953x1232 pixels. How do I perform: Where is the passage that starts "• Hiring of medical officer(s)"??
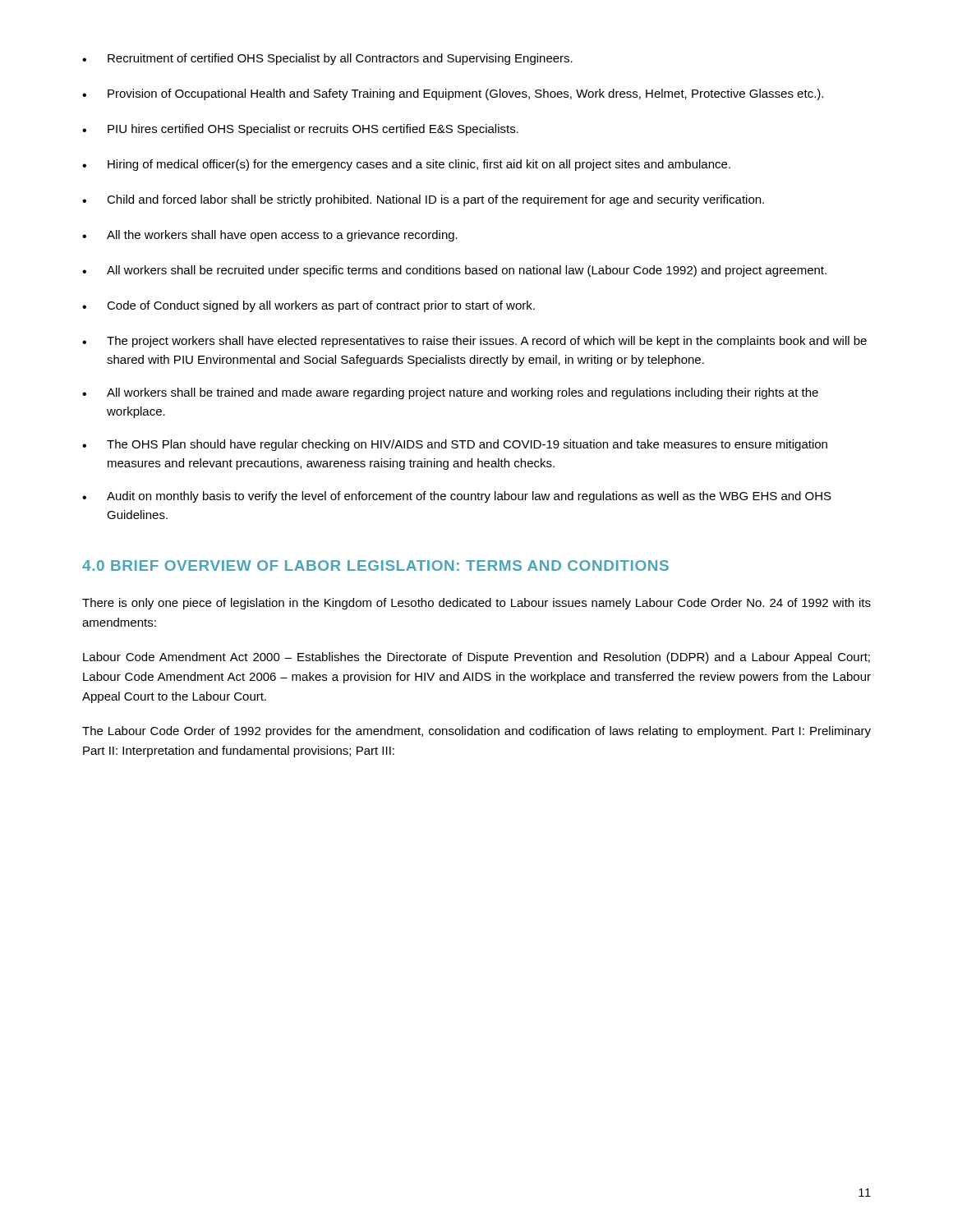[x=476, y=166]
